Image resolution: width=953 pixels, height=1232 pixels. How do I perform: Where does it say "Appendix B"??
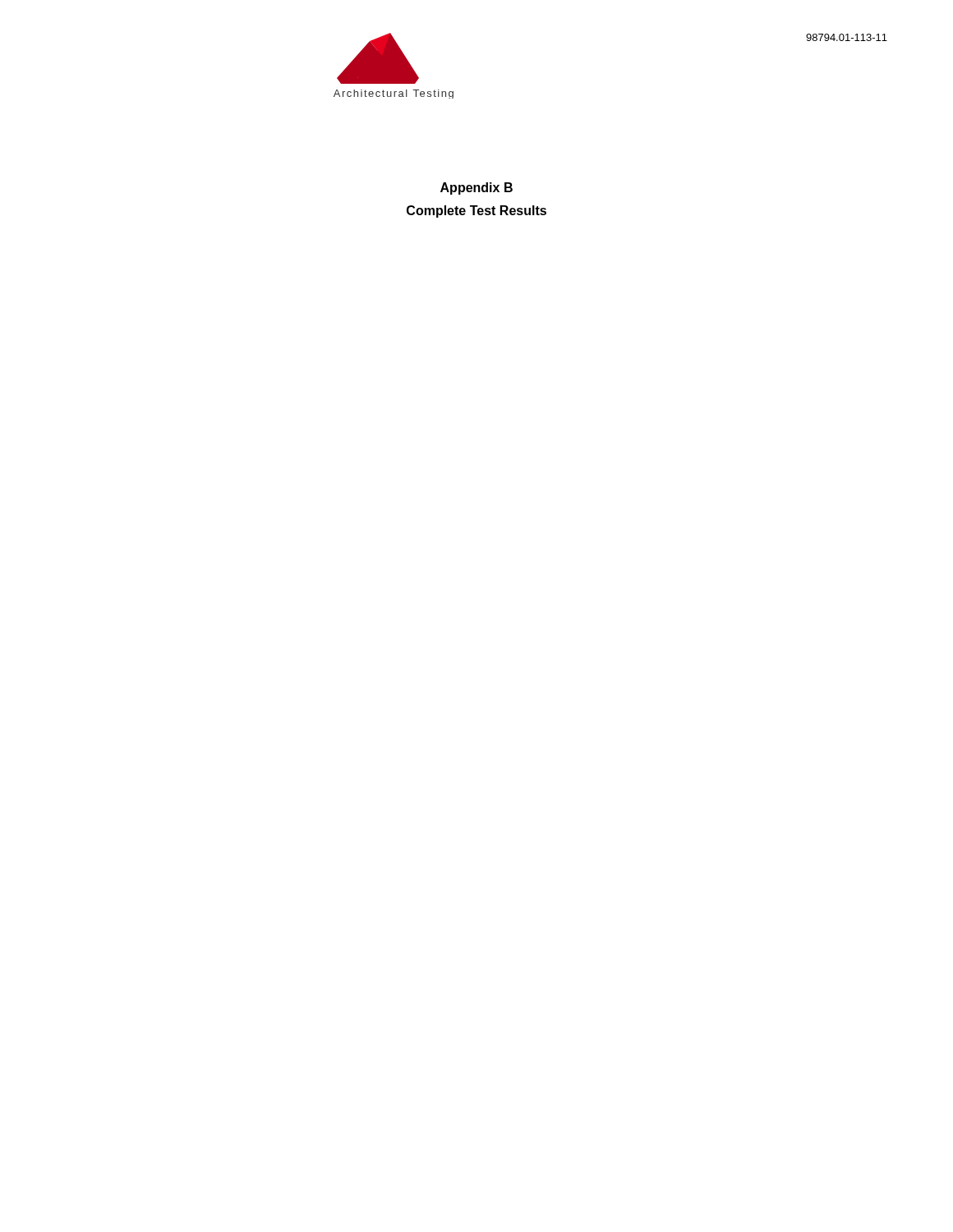(x=476, y=188)
